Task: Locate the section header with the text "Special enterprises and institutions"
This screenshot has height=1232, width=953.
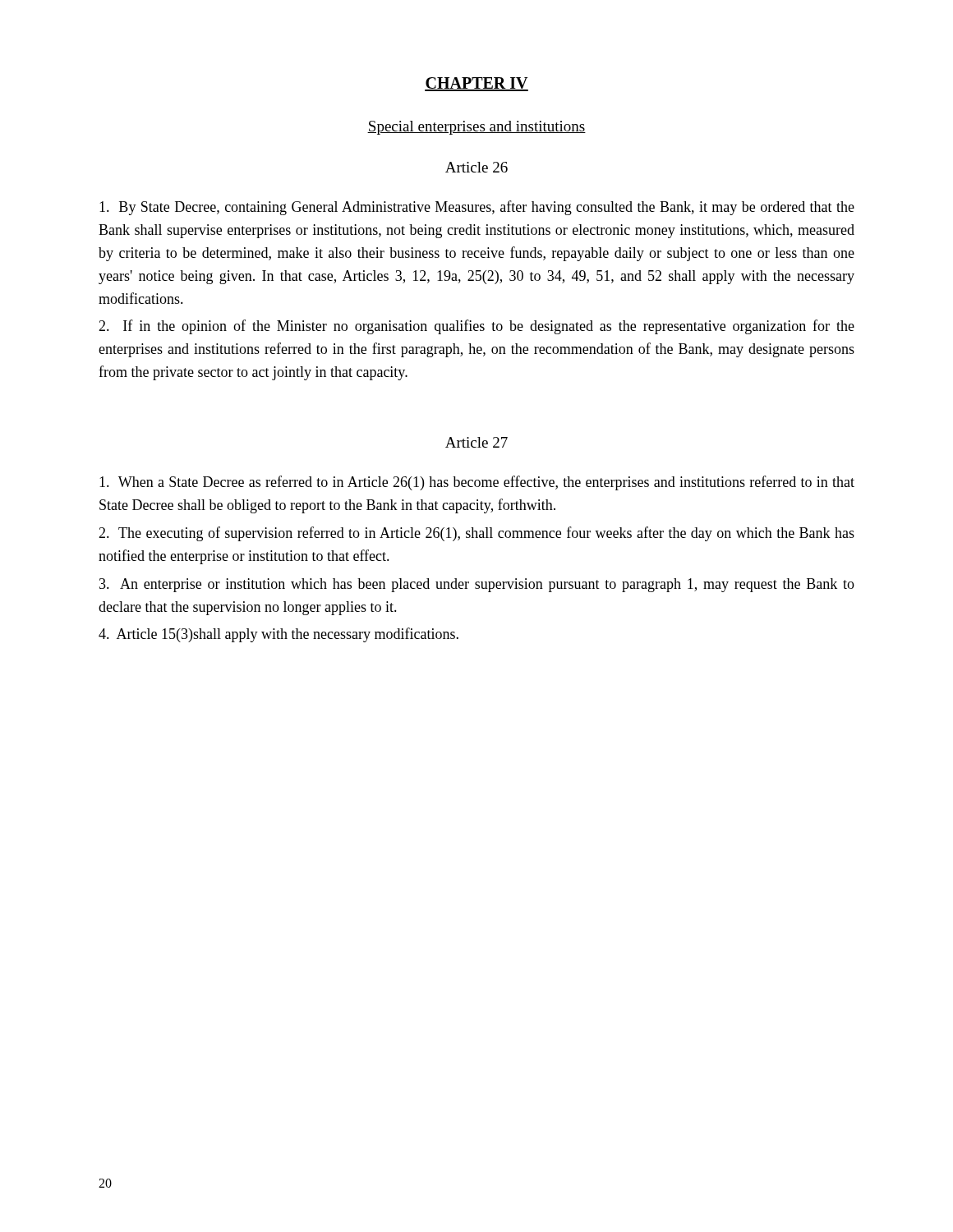Action: pos(476,126)
